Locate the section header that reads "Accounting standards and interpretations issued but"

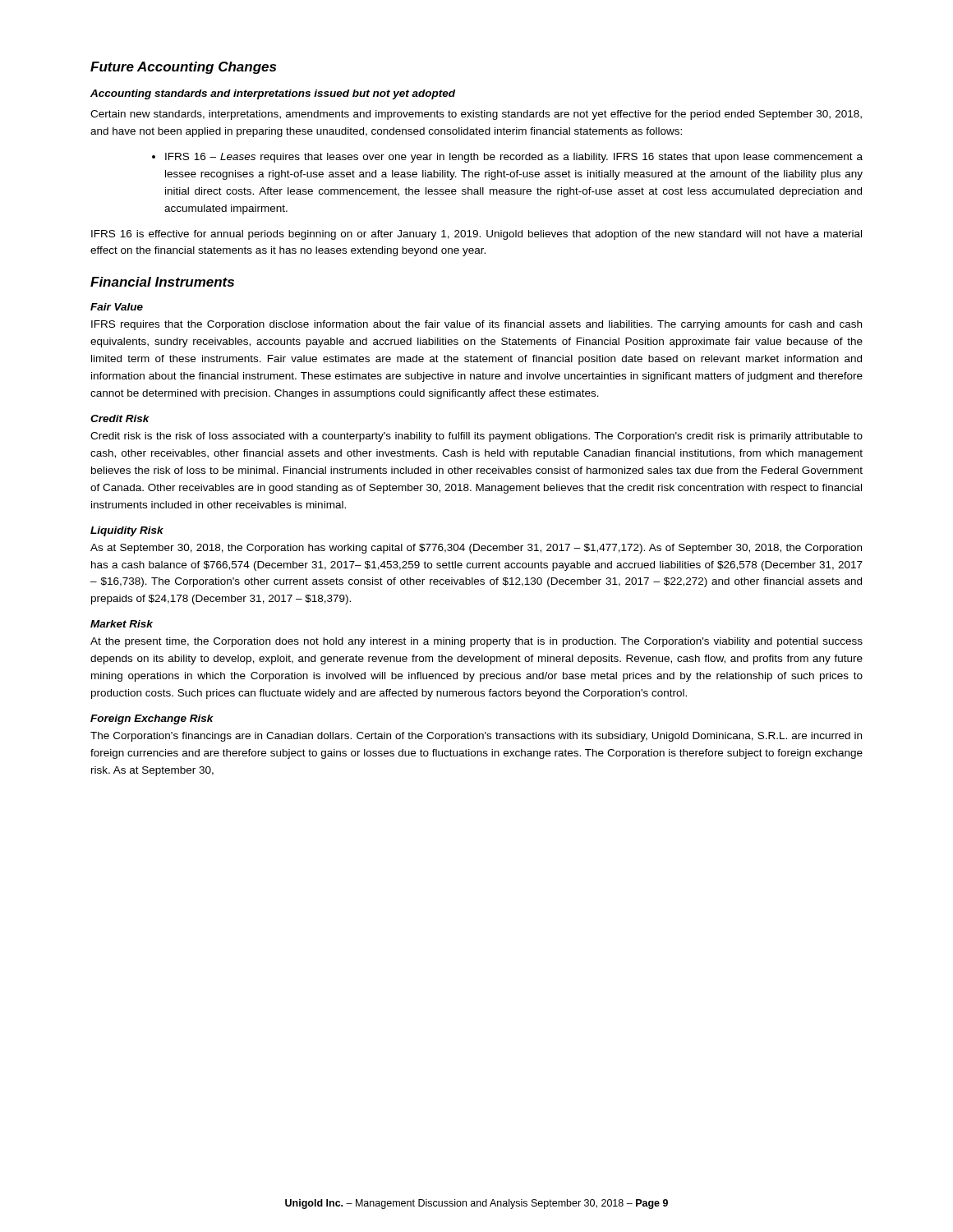point(273,93)
